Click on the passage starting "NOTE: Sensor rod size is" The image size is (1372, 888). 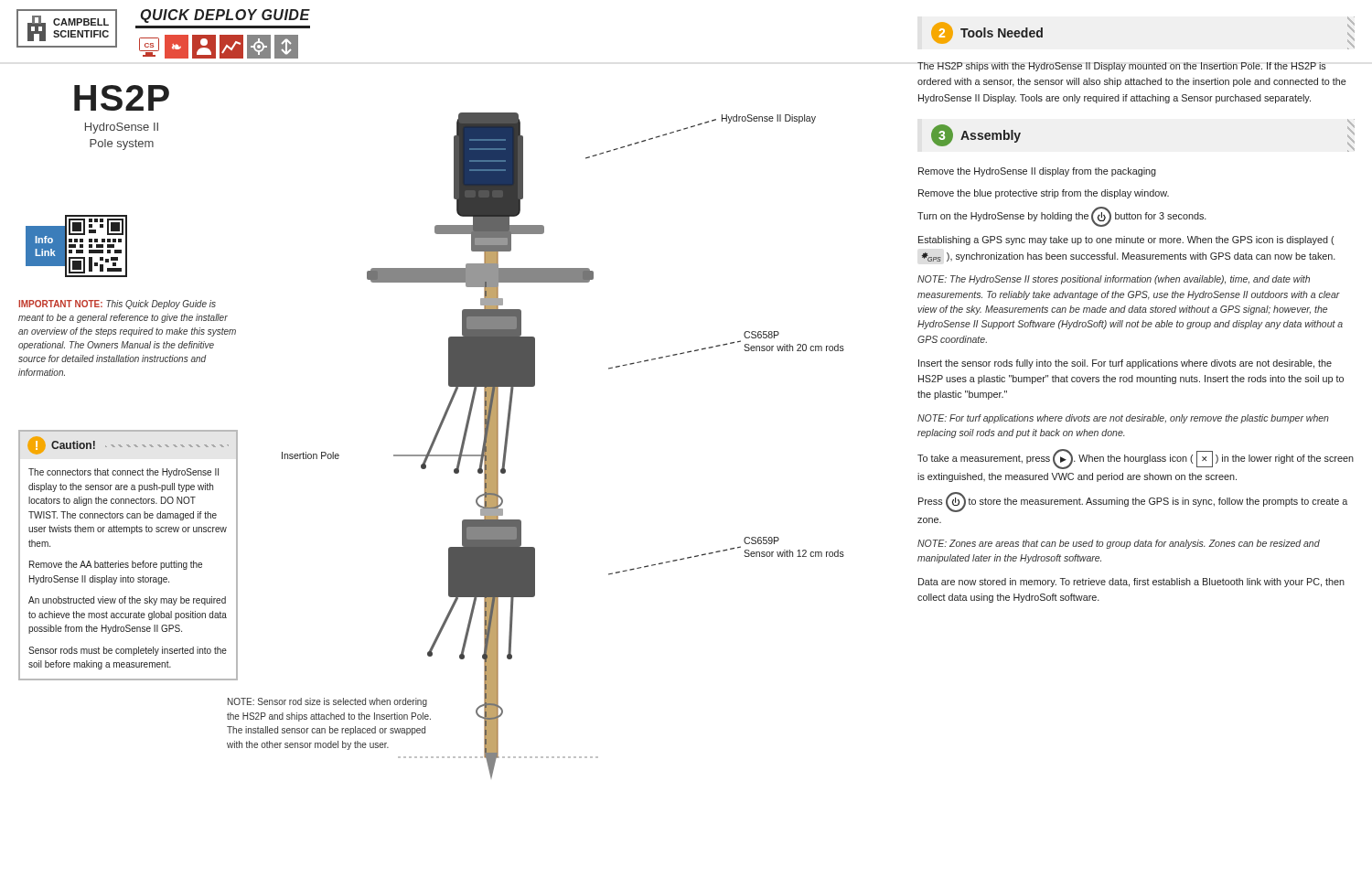pyautogui.click(x=329, y=723)
